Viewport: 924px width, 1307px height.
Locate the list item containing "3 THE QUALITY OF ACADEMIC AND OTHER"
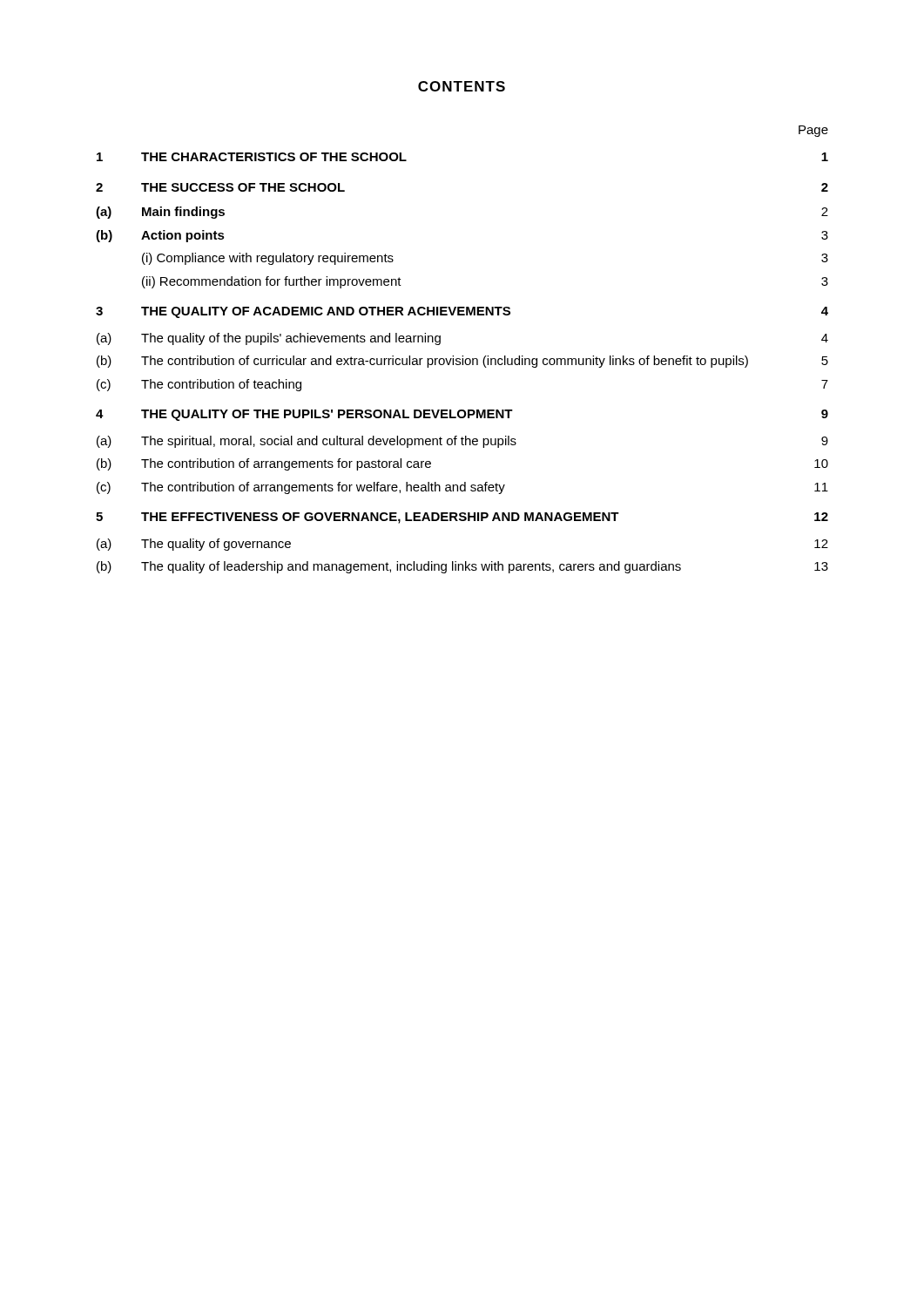tap(462, 310)
